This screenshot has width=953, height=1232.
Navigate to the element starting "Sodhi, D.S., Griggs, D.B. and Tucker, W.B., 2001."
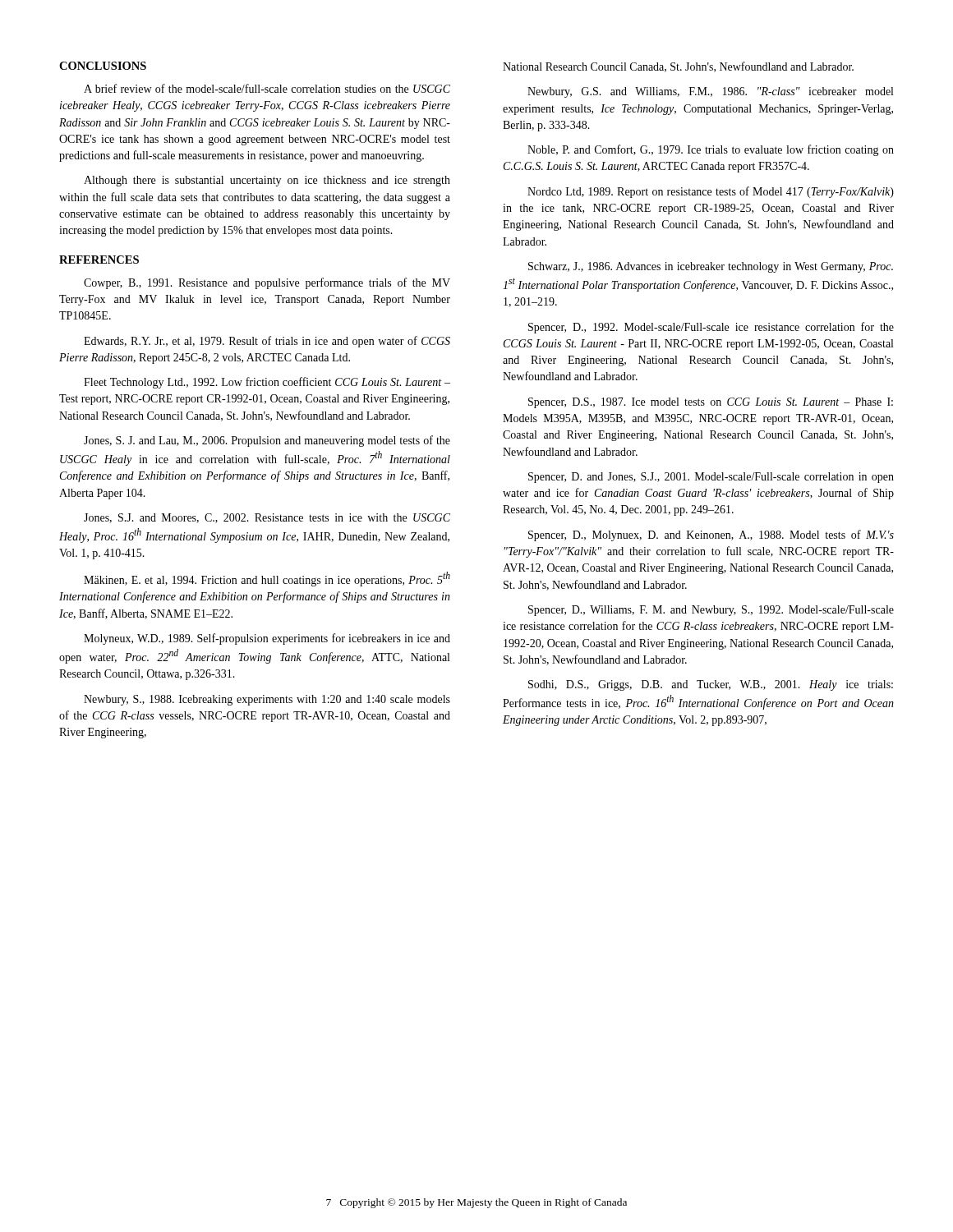[x=698, y=702]
